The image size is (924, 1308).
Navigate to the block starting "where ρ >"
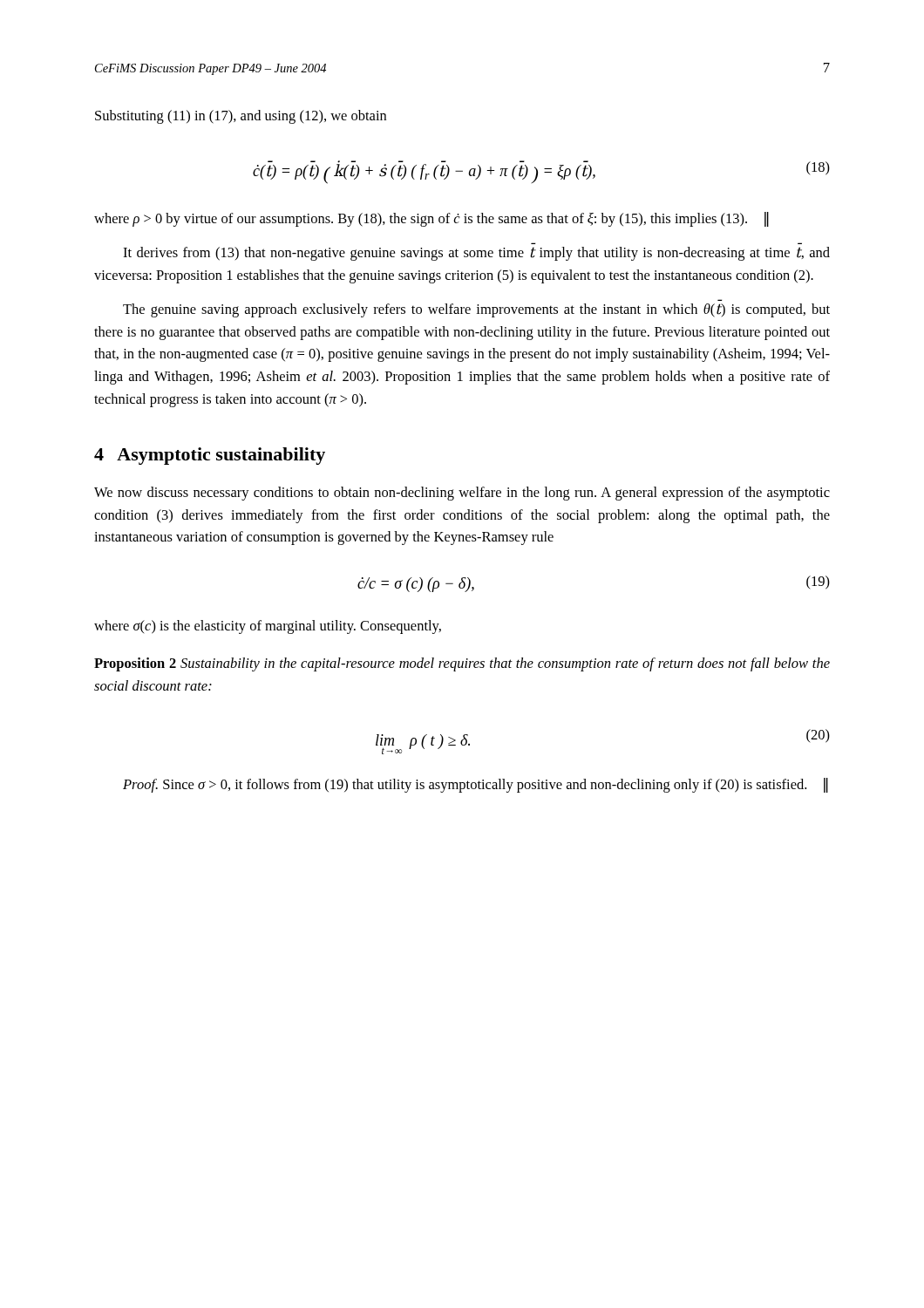(432, 218)
